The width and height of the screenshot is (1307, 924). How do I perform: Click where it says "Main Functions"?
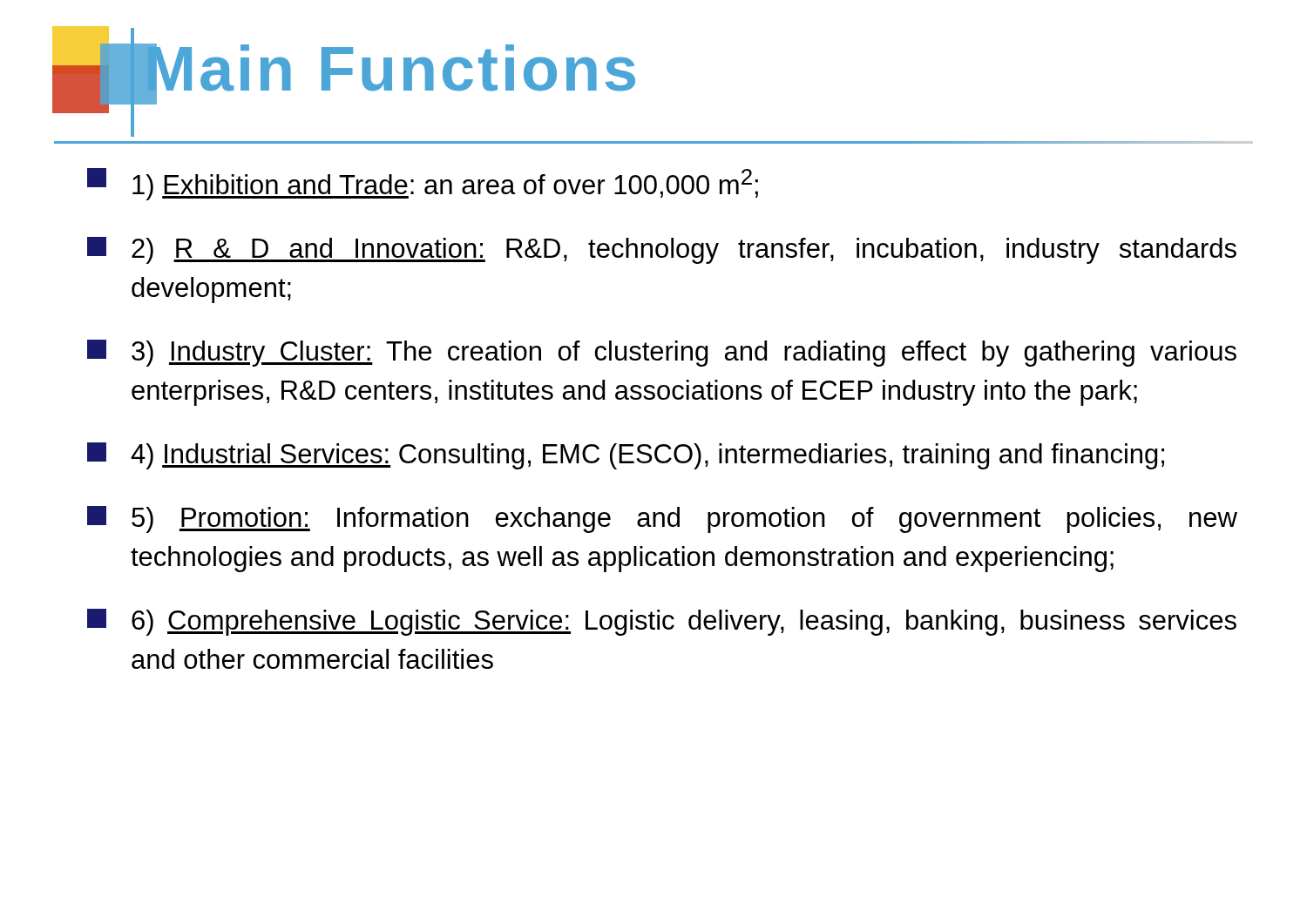[x=392, y=69]
